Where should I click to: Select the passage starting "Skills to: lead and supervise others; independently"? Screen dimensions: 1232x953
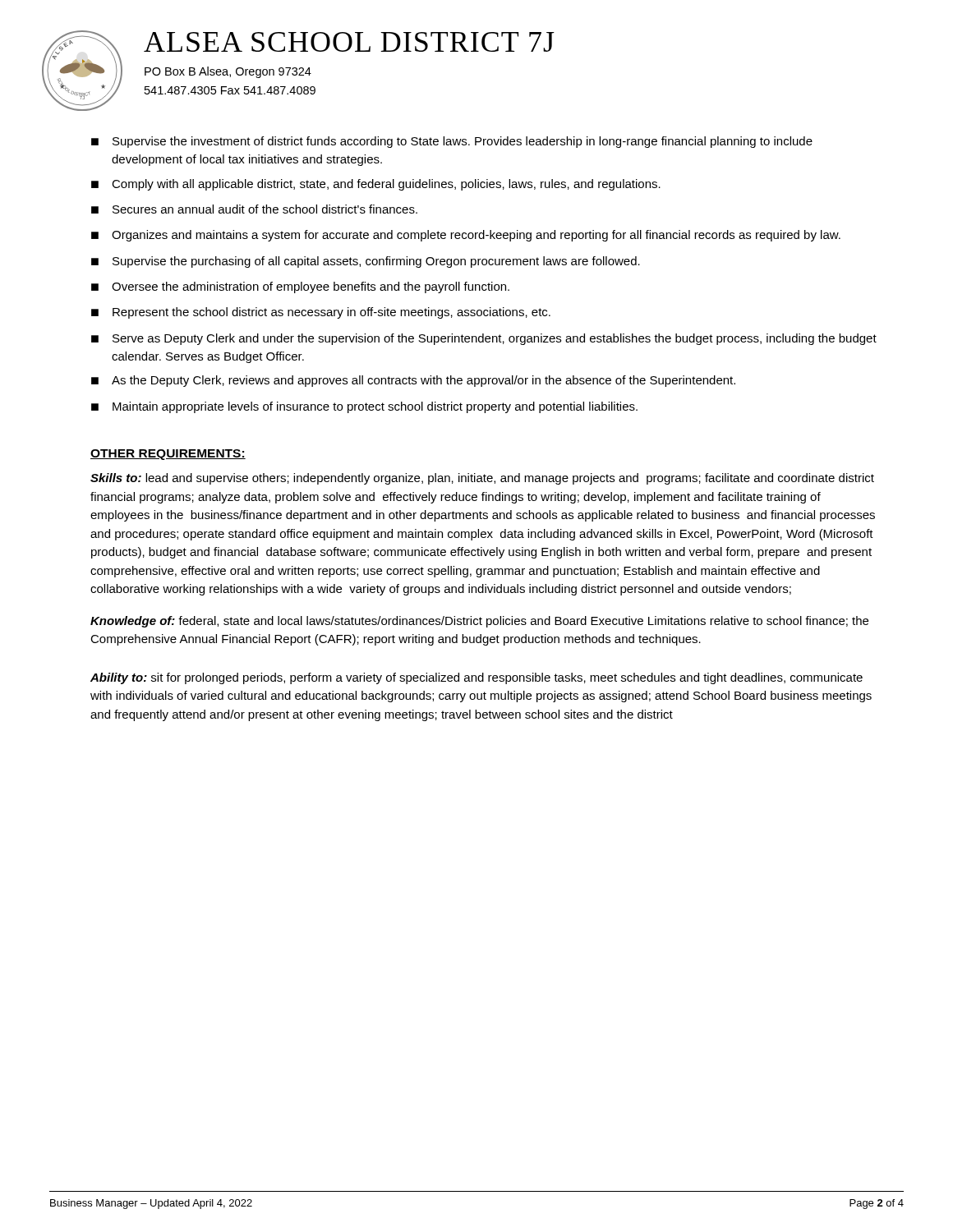483,533
